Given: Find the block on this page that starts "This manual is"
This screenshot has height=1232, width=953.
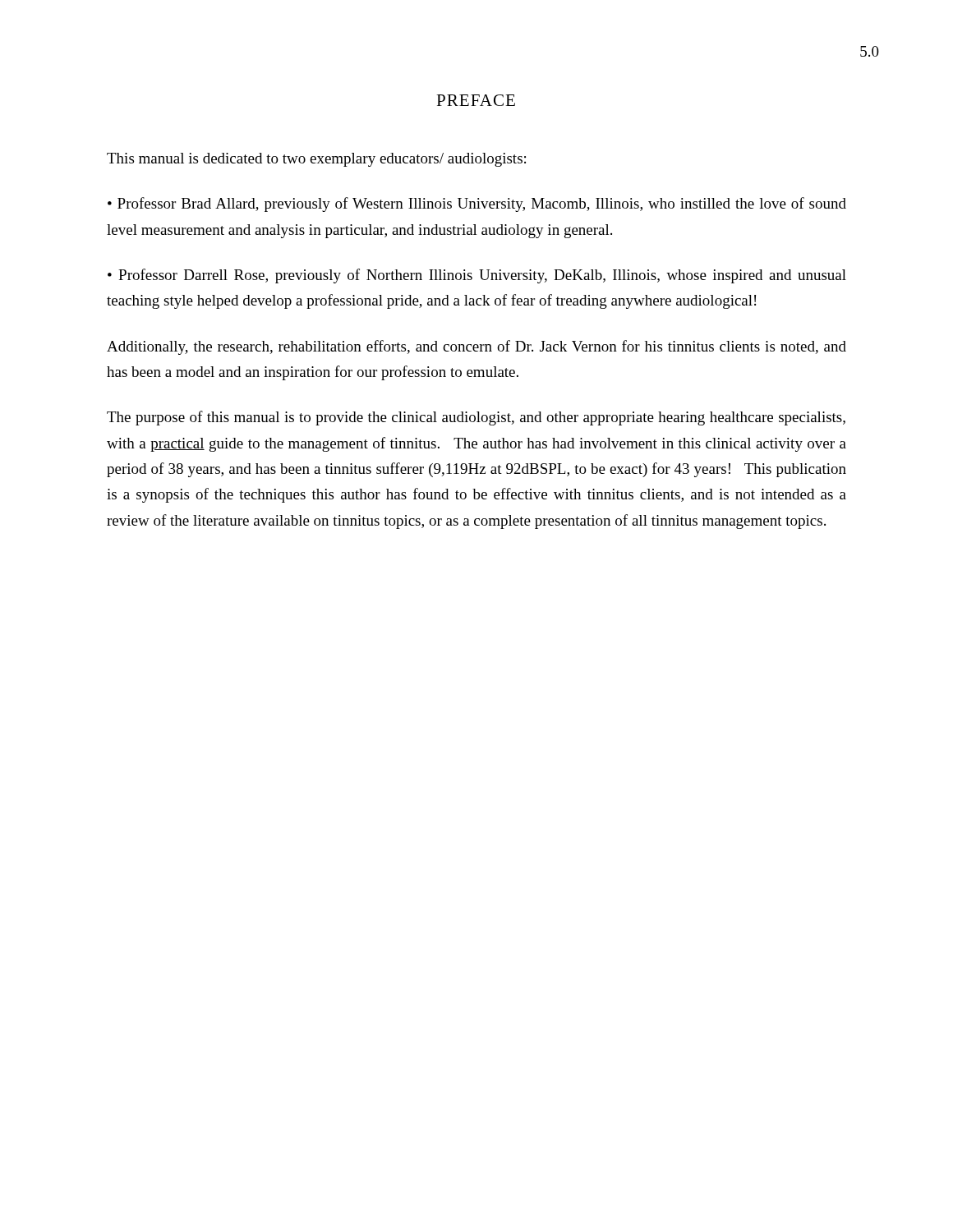Looking at the screenshot, I should point(317,158).
